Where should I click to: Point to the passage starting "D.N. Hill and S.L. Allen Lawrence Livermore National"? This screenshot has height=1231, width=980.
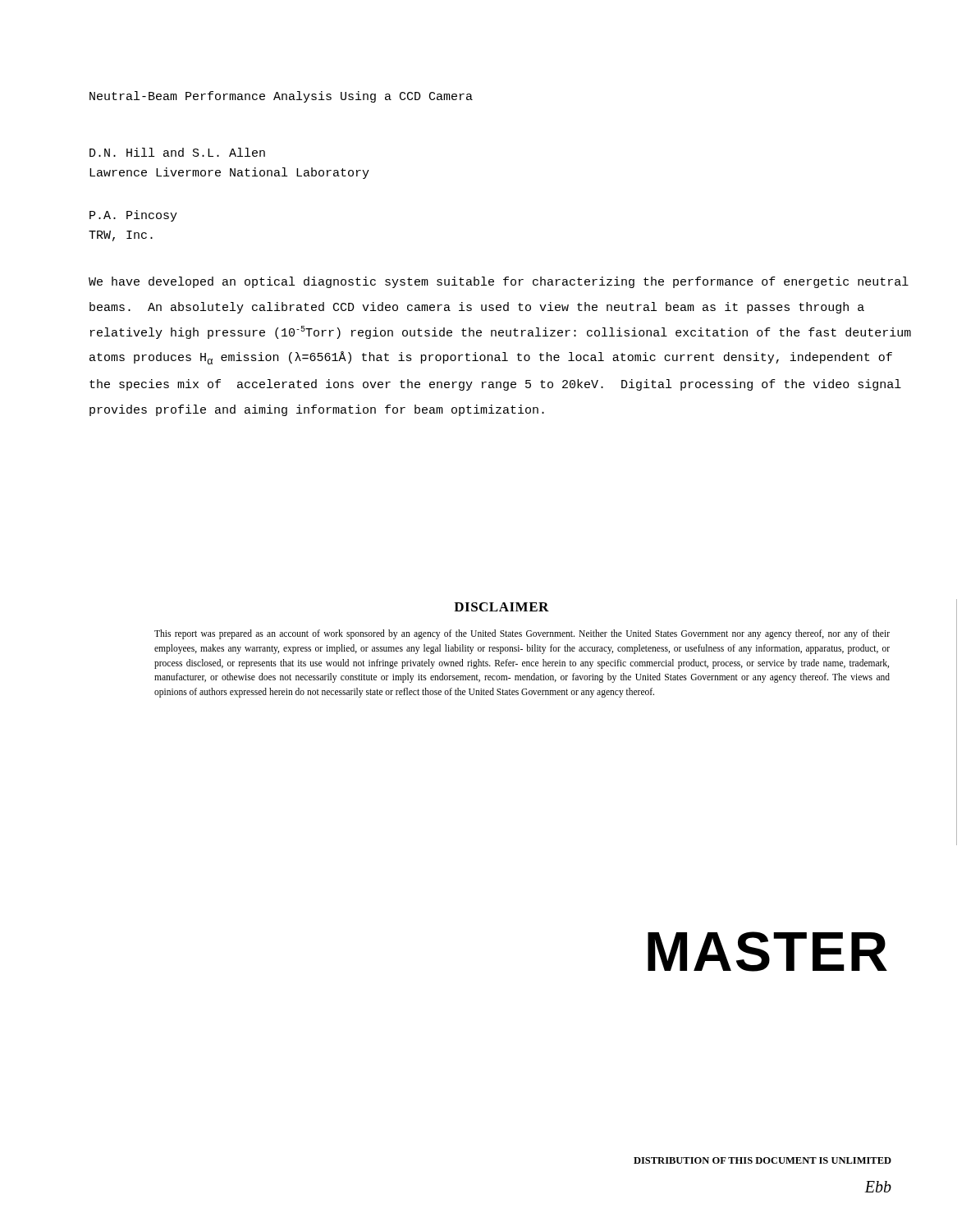pos(229,164)
